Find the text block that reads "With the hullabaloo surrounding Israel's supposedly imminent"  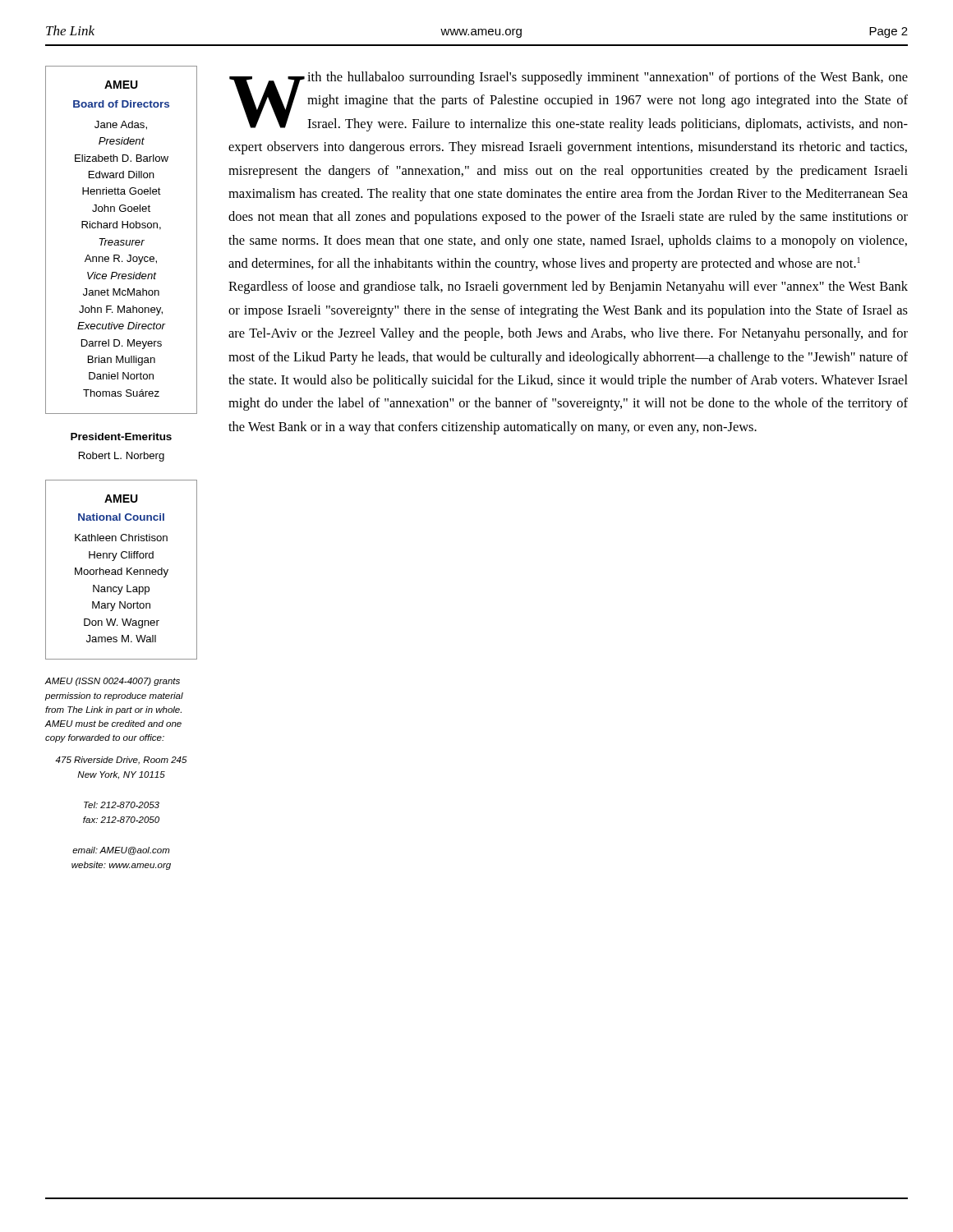point(568,171)
